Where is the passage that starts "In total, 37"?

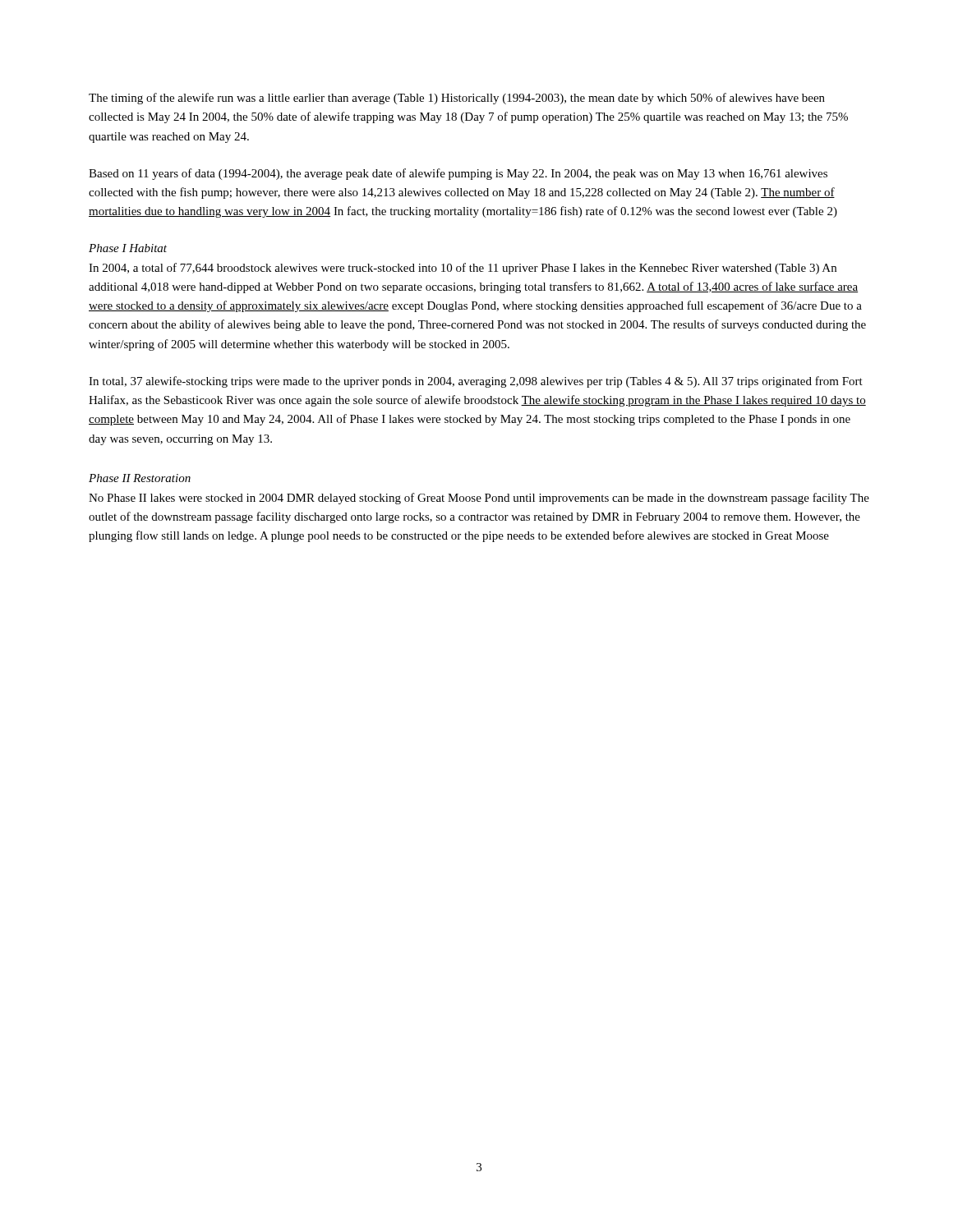tap(477, 410)
